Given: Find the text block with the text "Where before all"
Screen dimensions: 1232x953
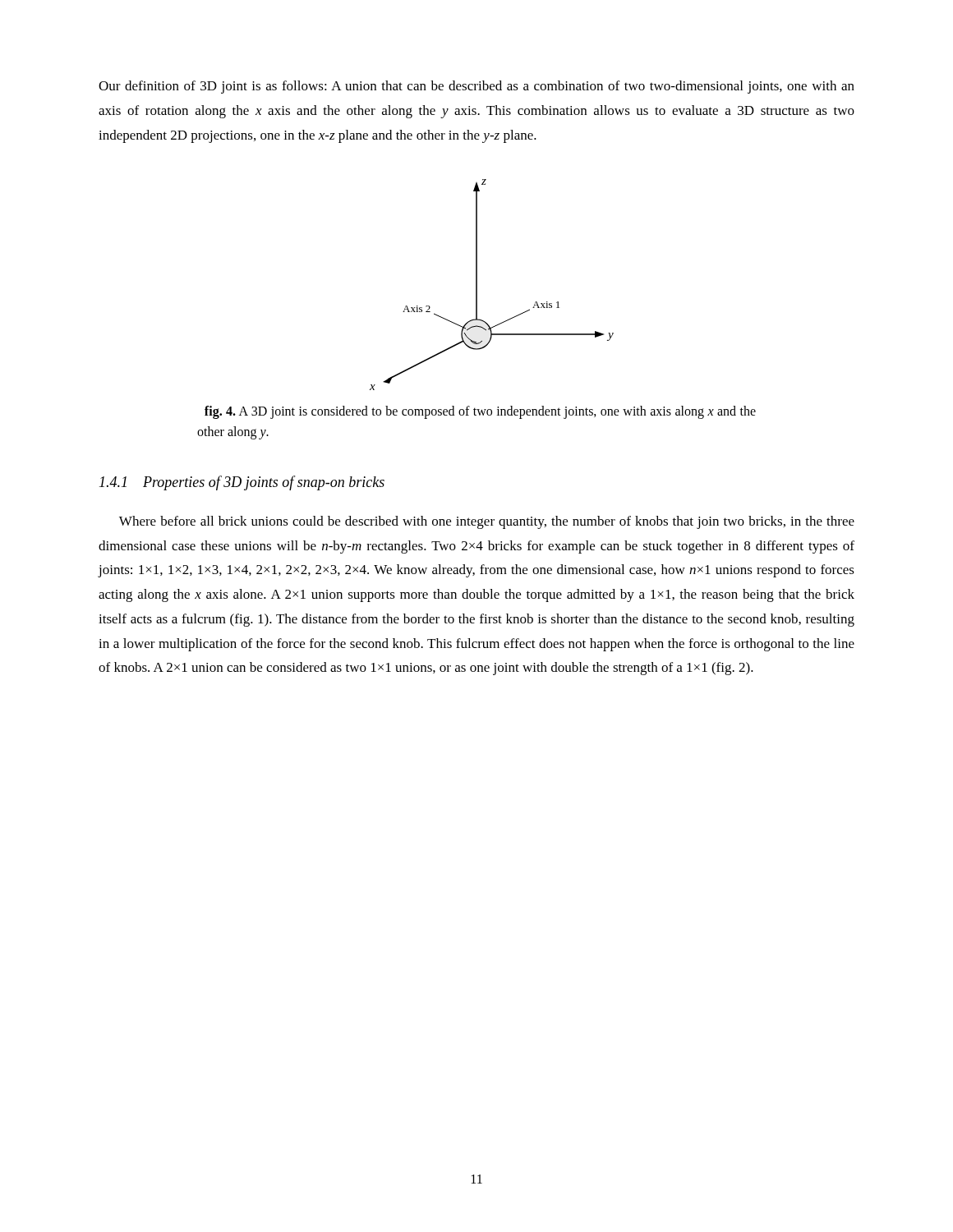Looking at the screenshot, I should tap(476, 594).
